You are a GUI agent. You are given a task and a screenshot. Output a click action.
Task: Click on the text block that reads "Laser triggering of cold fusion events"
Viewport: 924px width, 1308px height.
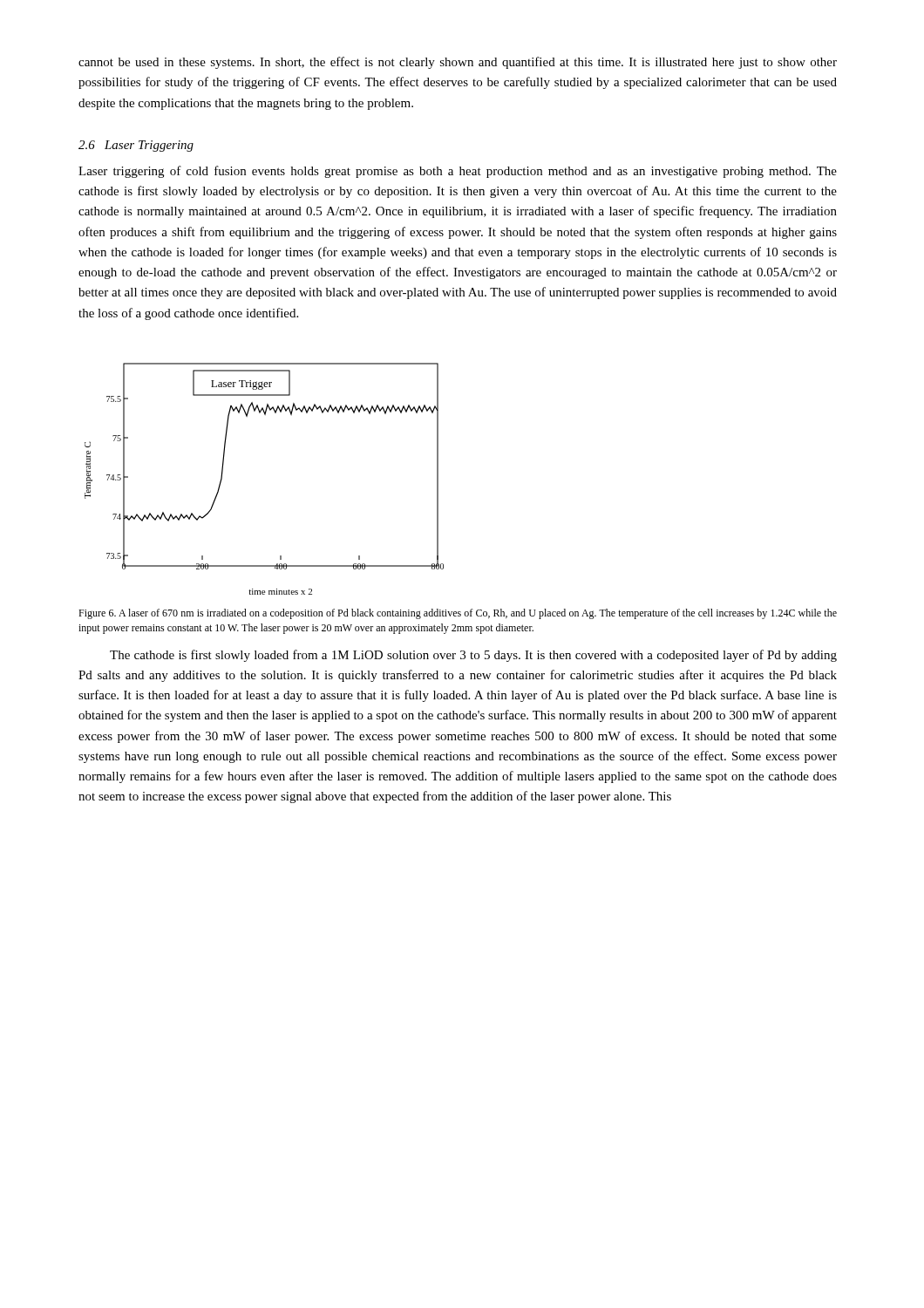click(458, 242)
